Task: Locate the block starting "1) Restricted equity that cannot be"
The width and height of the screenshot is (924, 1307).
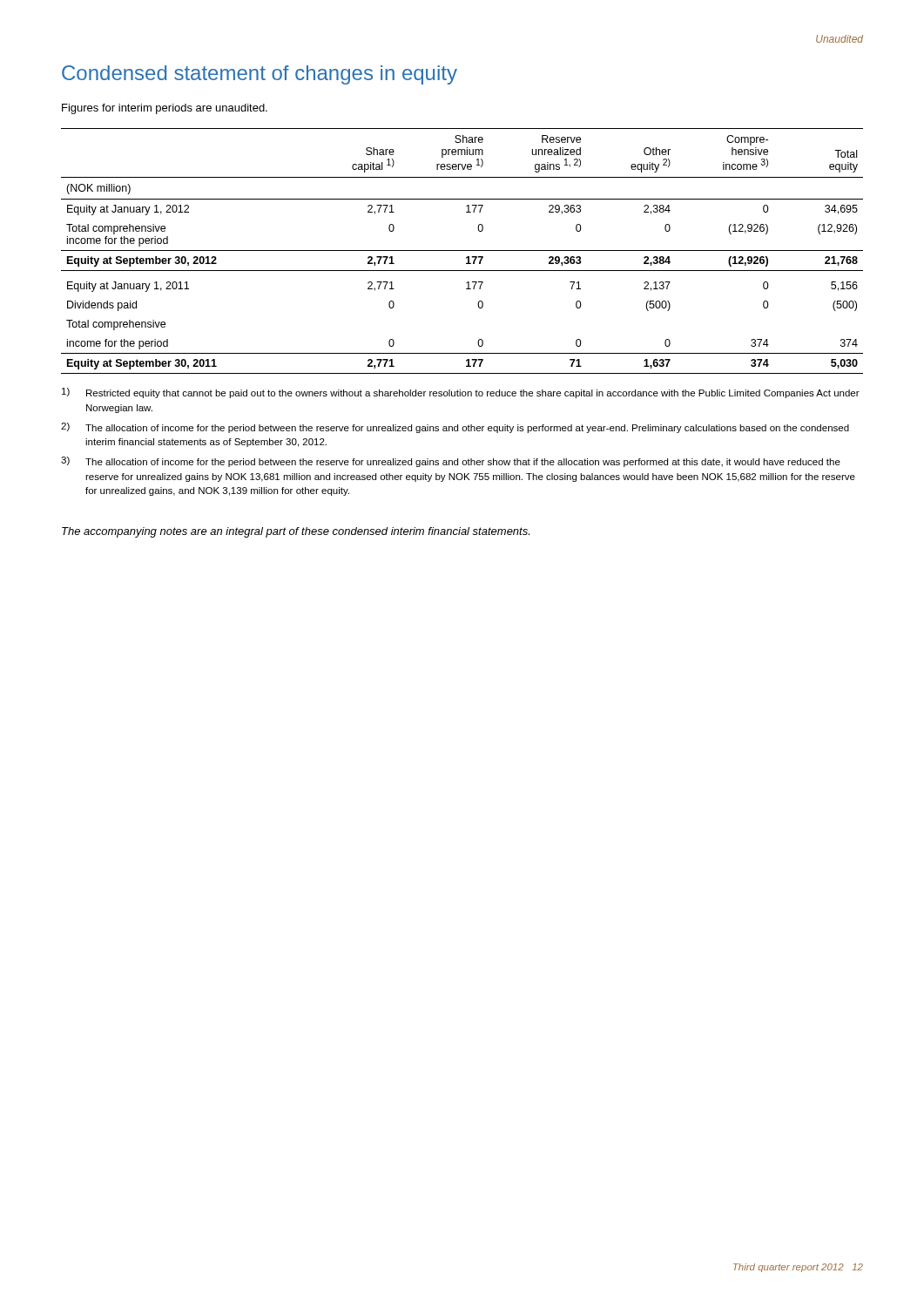Action: 462,401
